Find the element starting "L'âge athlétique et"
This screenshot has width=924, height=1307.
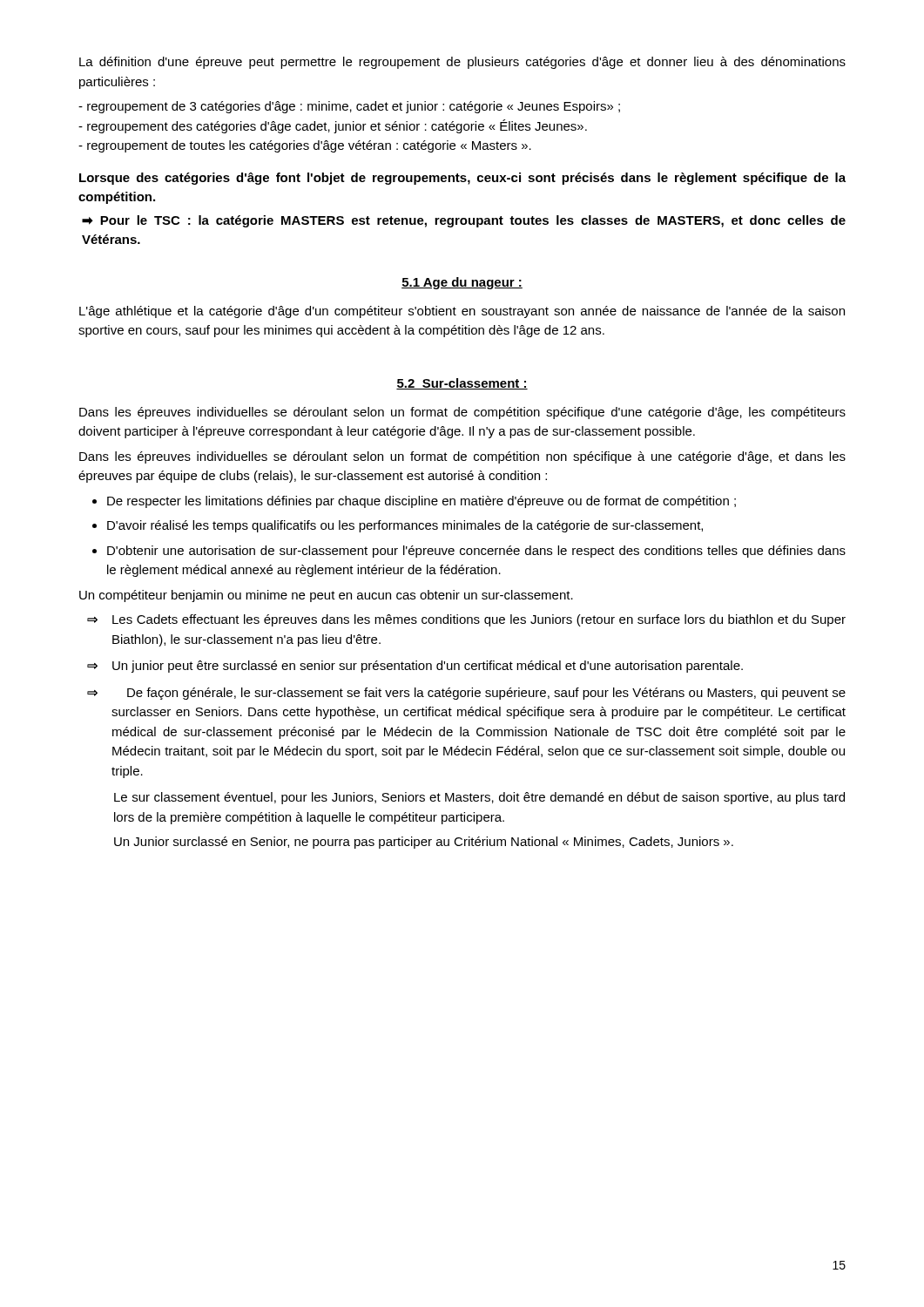tap(462, 321)
